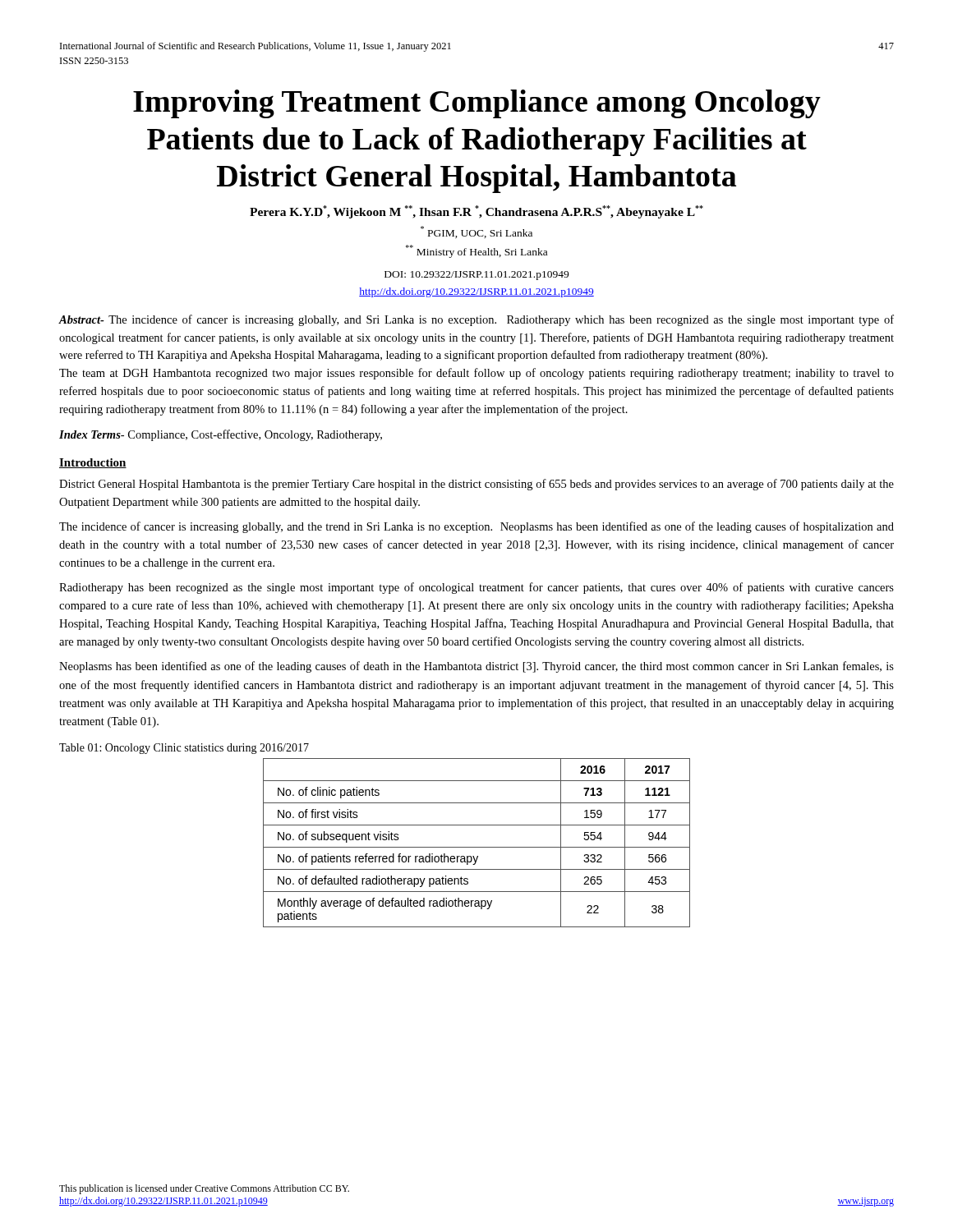Click on the text block with the text "Radiotherapy has been recognized as the single"
The height and width of the screenshot is (1232, 953).
tap(476, 615)
